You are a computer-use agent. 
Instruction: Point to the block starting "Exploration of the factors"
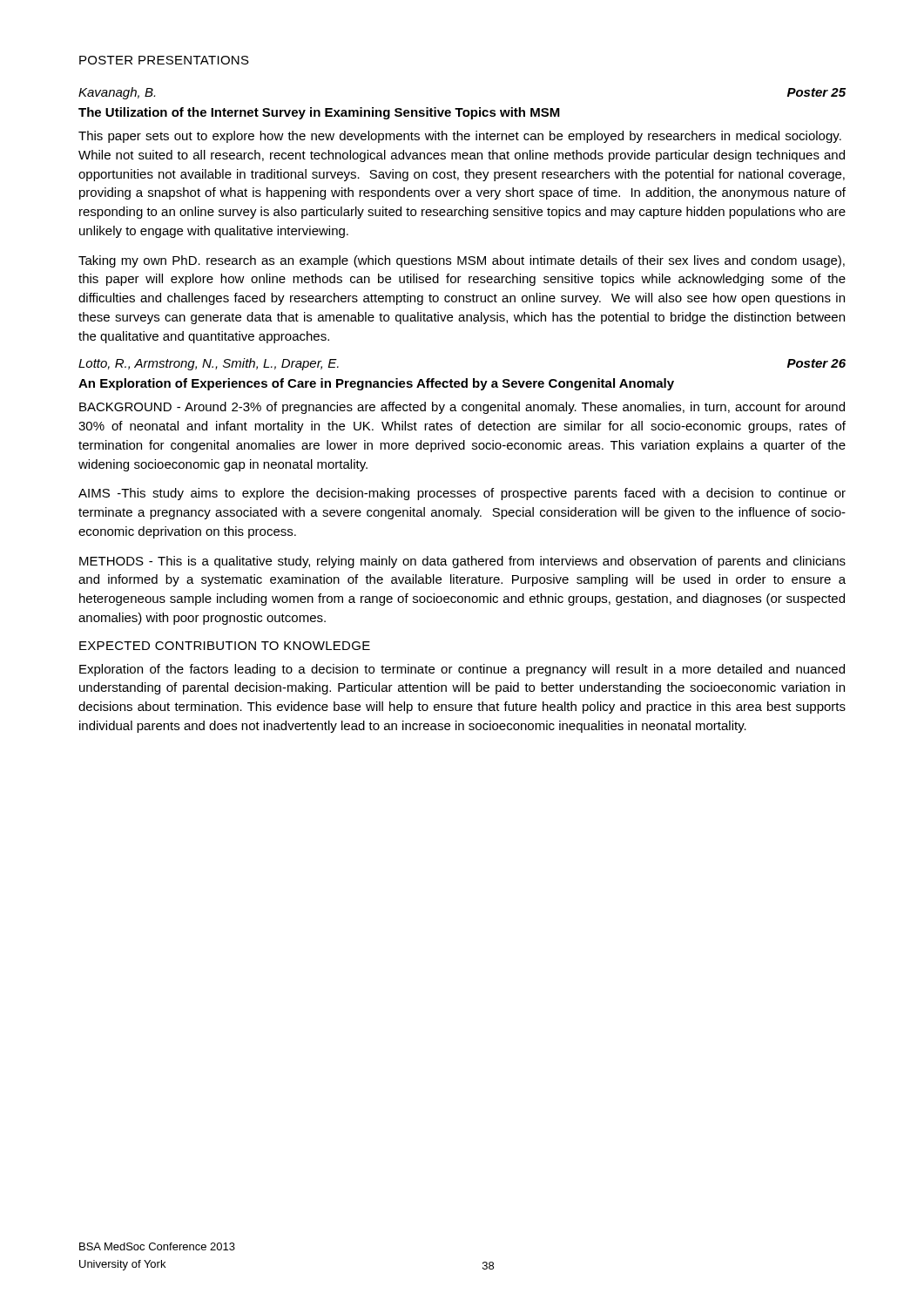point(462,697)
